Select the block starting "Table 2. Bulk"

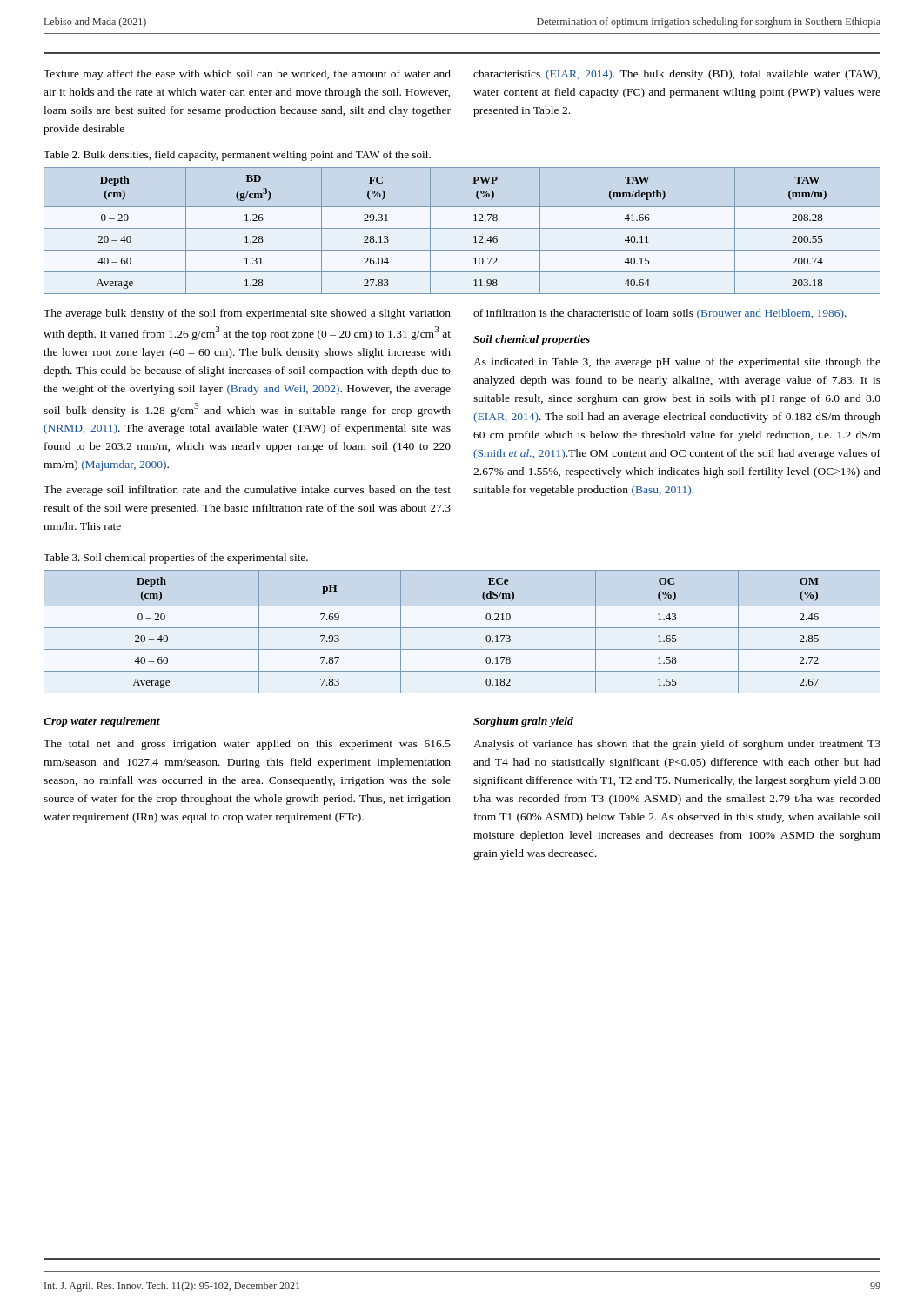coord(237,154)
